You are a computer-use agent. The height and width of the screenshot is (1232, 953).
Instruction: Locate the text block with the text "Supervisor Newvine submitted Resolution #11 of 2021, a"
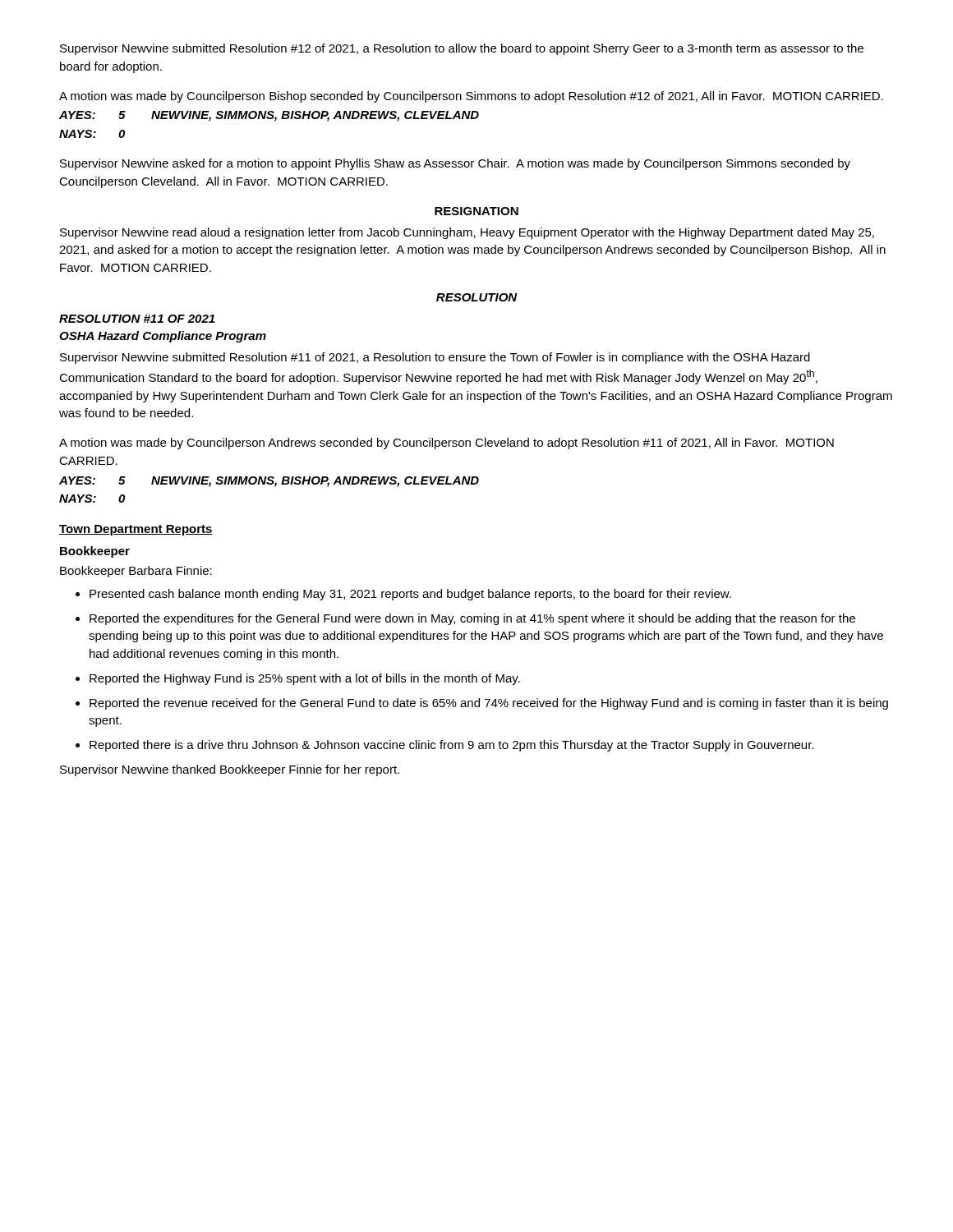[x=476, y=385]
